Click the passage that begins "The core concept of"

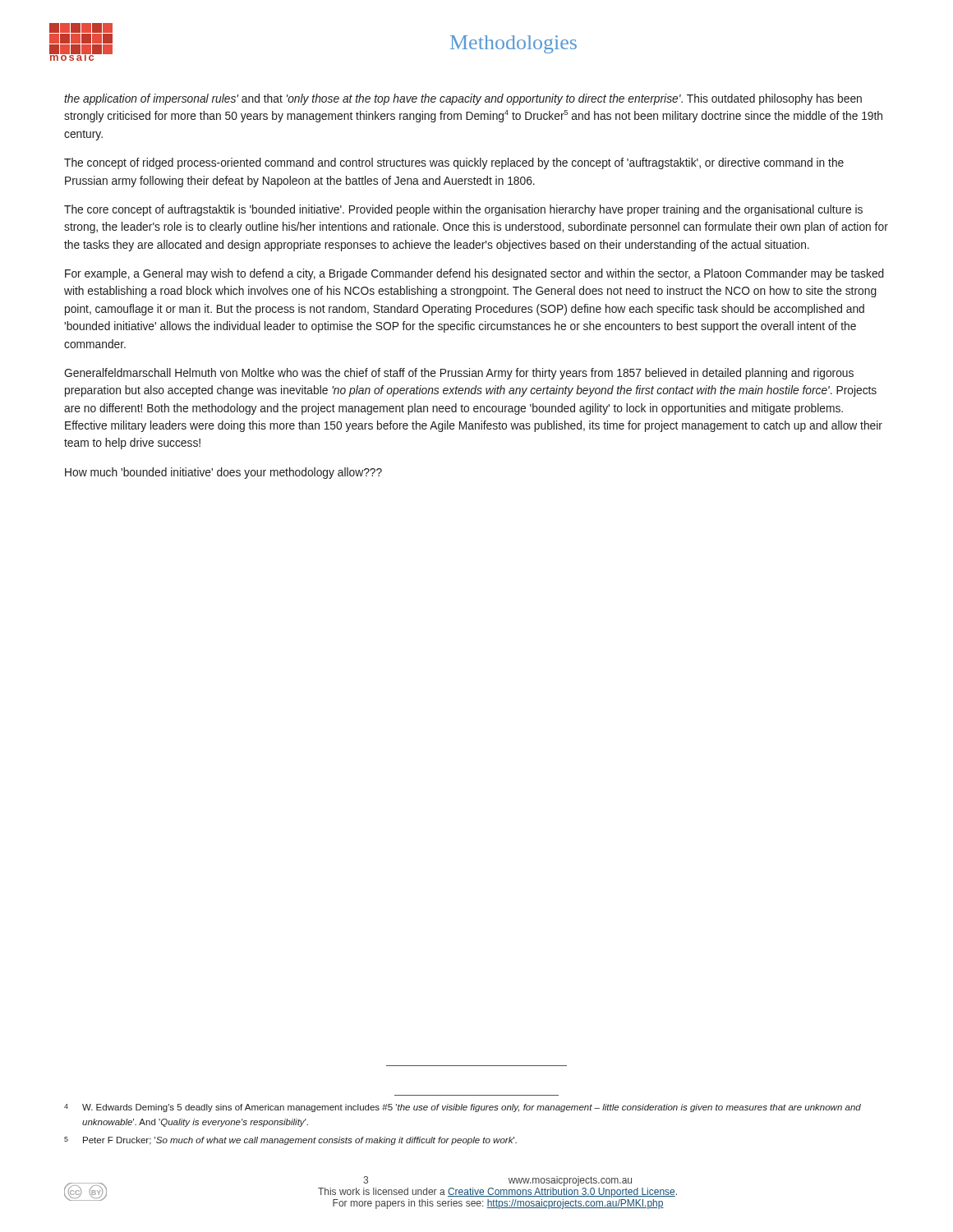point(476,227)
